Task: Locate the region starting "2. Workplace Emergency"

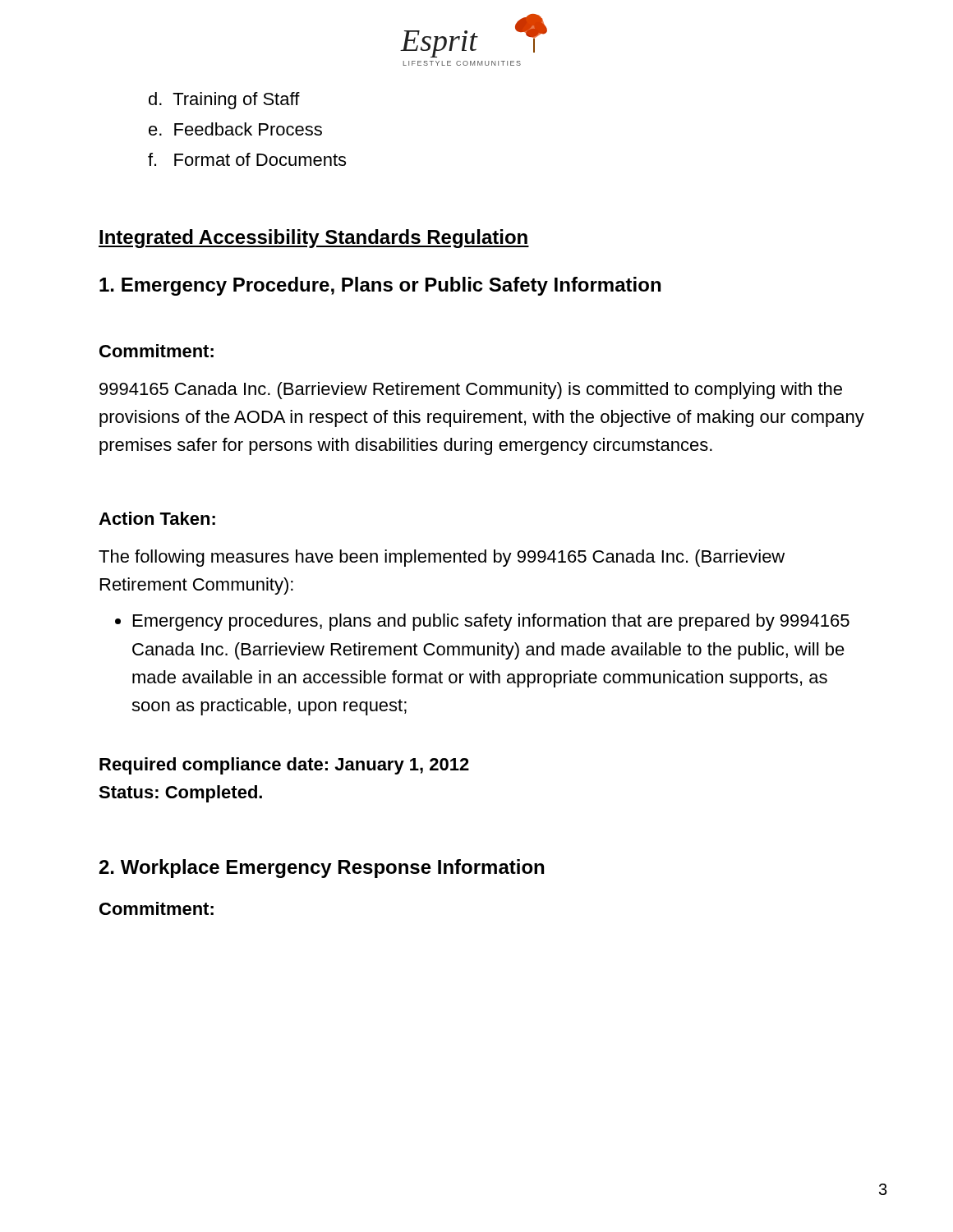Action: [x=322, y=867]
